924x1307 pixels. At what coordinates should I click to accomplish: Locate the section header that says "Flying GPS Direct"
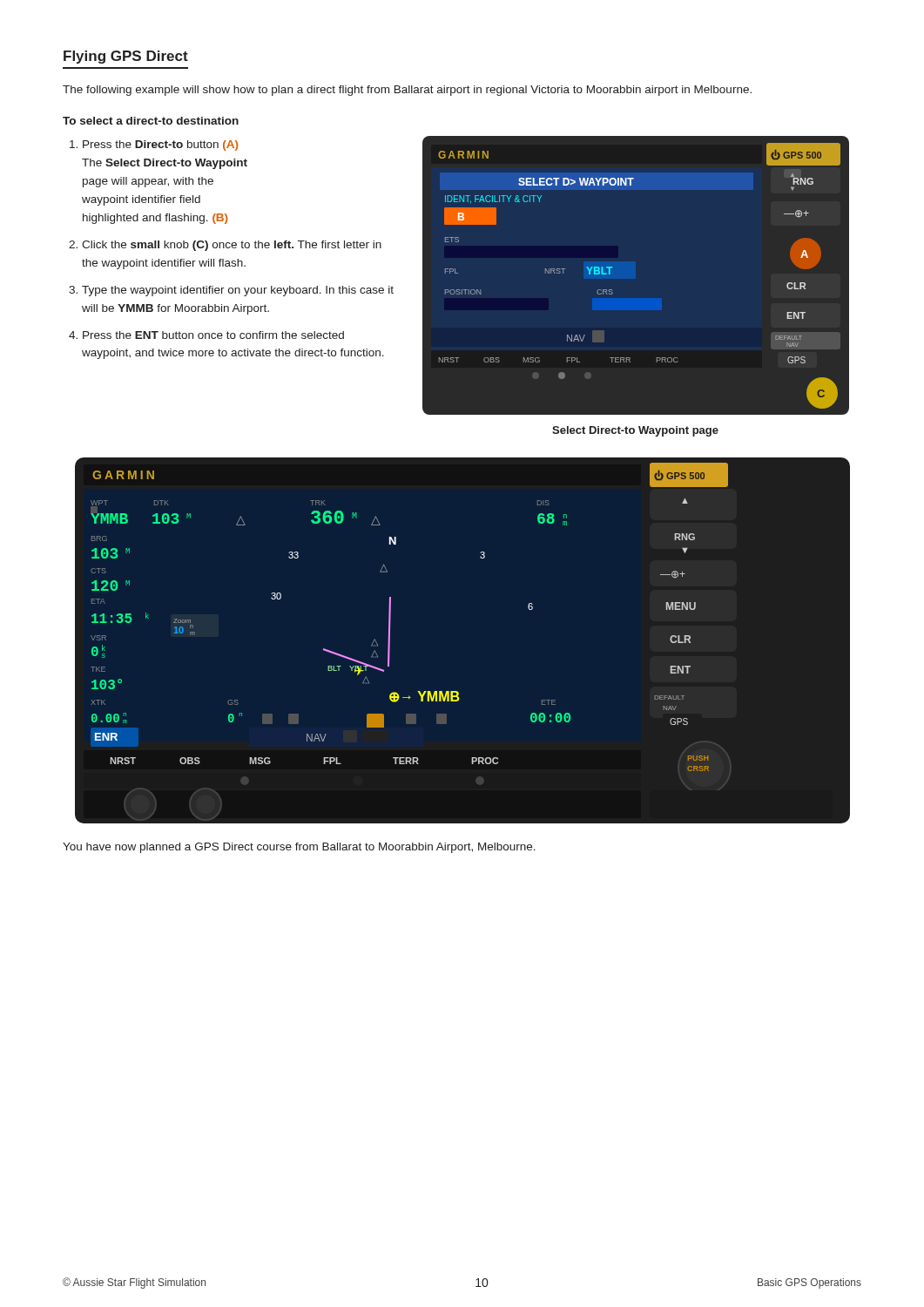click(x=125, y=58)
